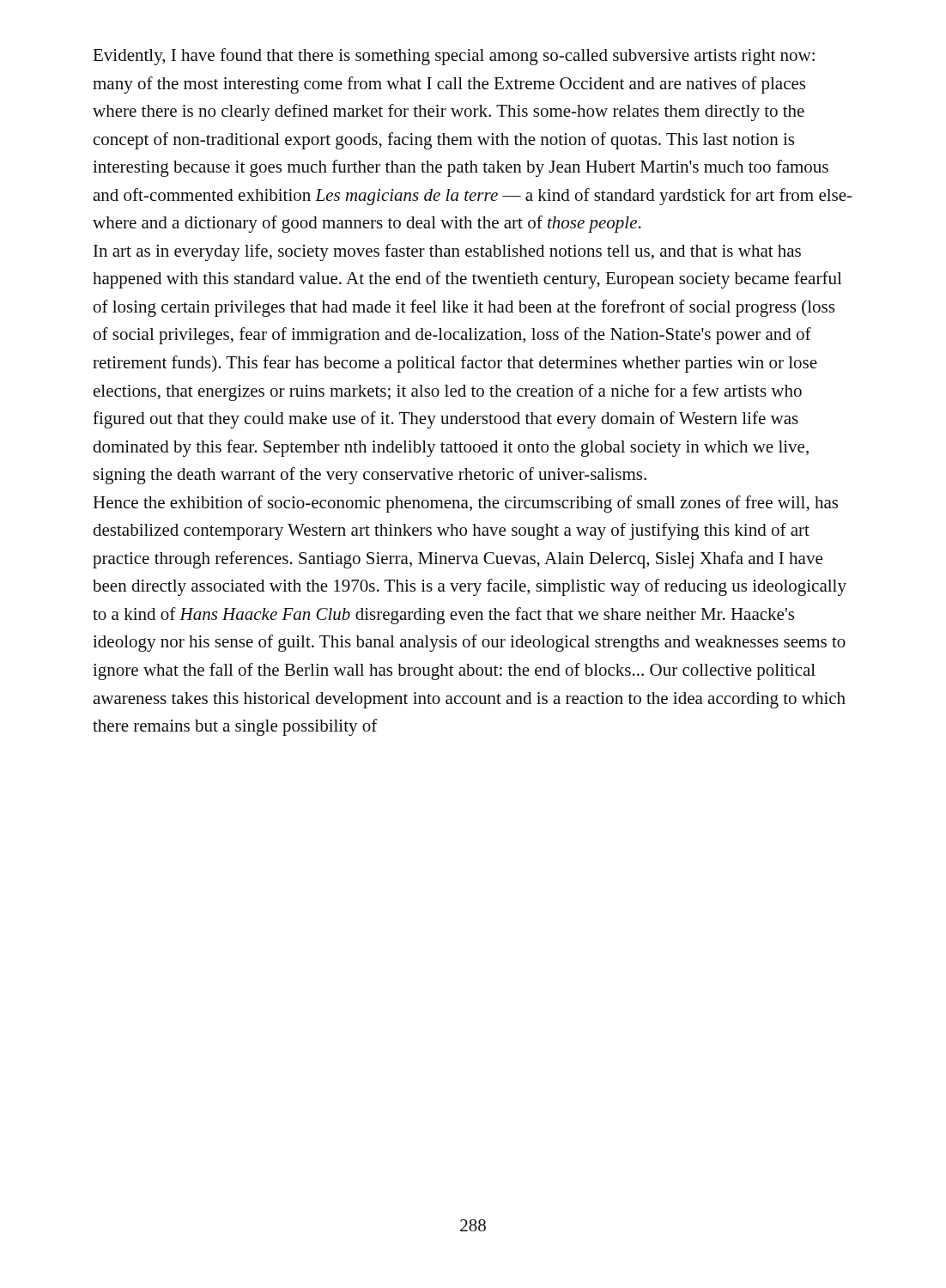
Task: Point to the text block starting "Evidently, I have"
Action: pos(473,391)
